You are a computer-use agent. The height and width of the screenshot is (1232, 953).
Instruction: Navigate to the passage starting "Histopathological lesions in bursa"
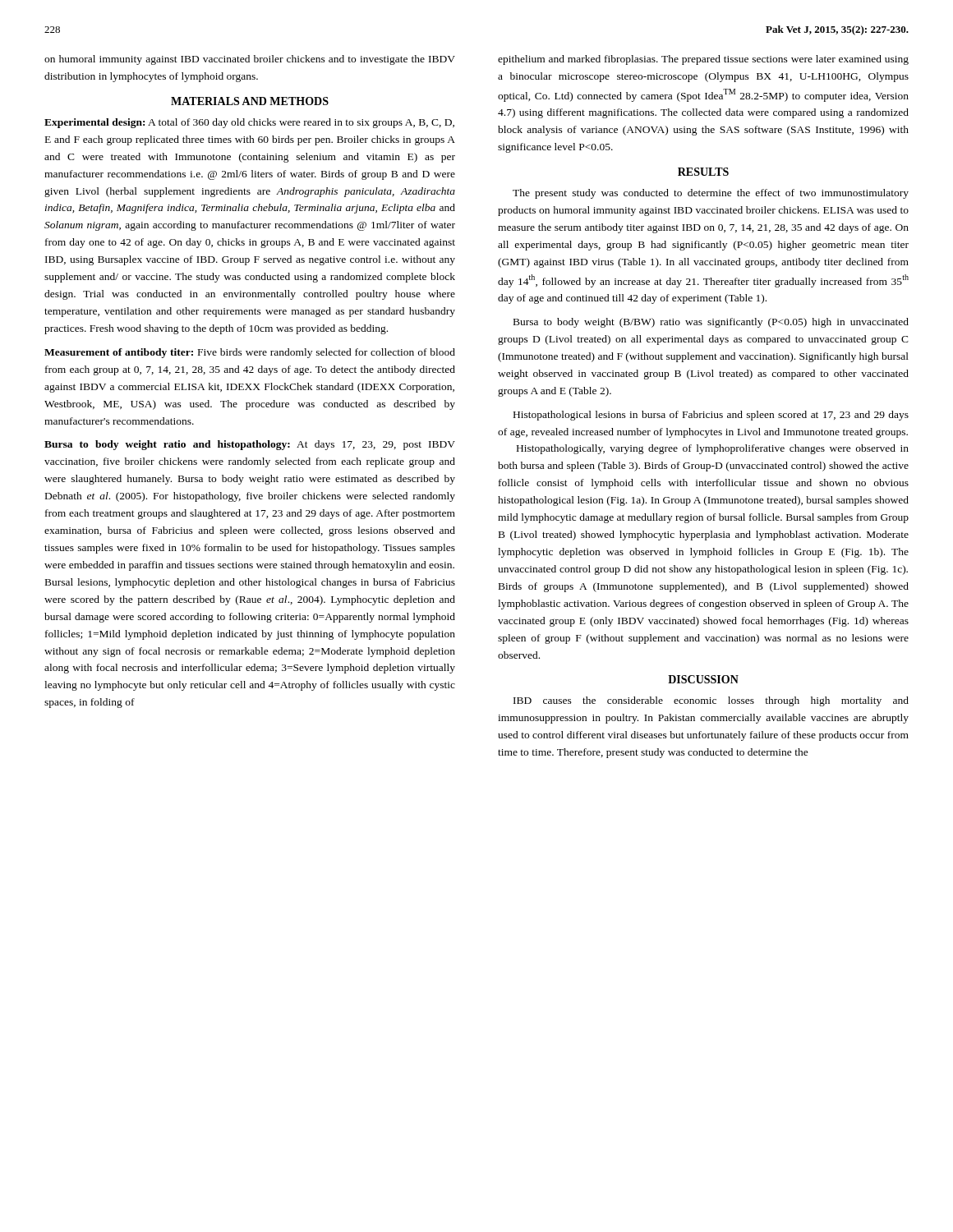703,534
